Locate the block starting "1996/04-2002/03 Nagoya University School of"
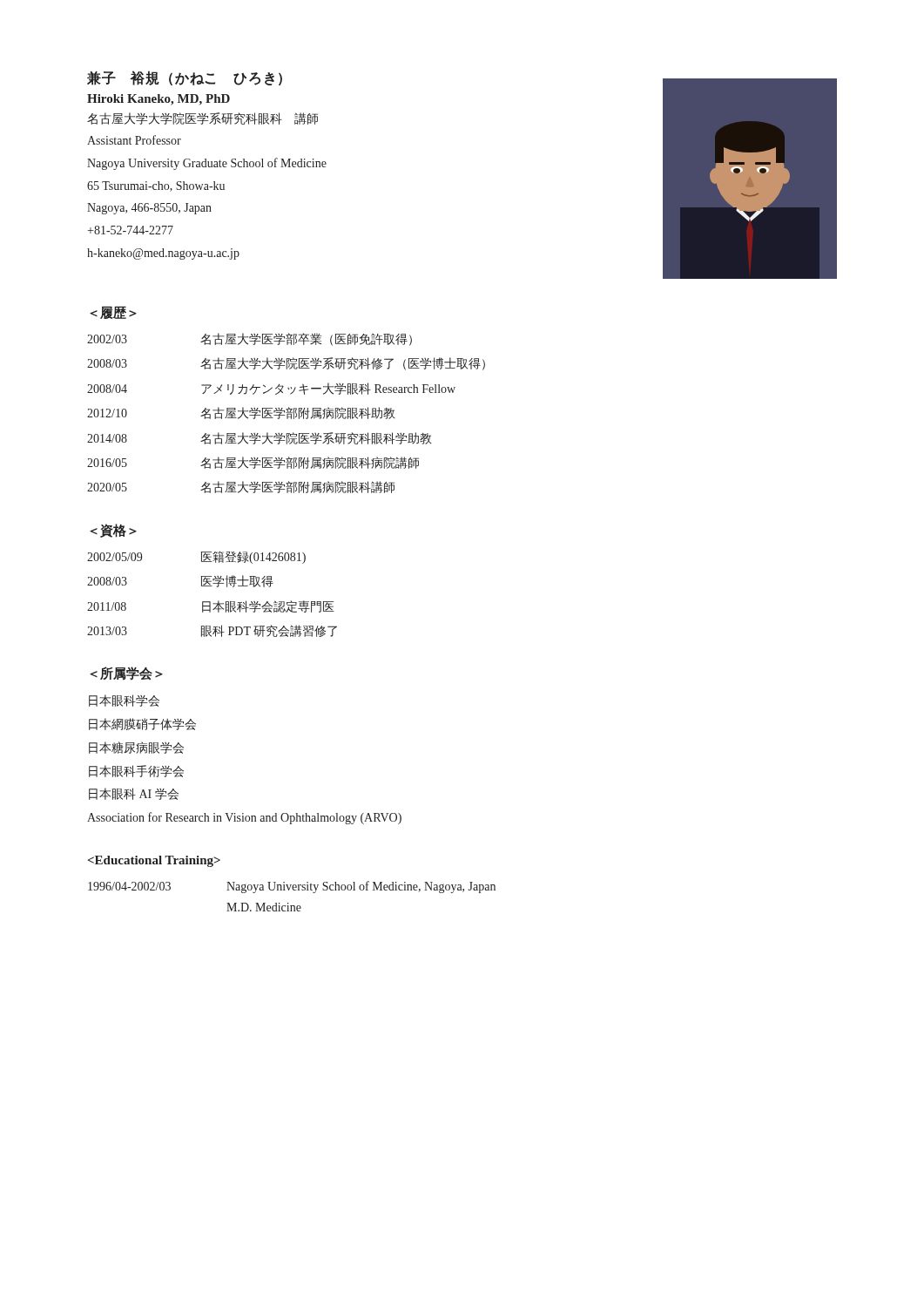Image resolution: width=924 pixels, height=1307 pixels. coord(462,897)
